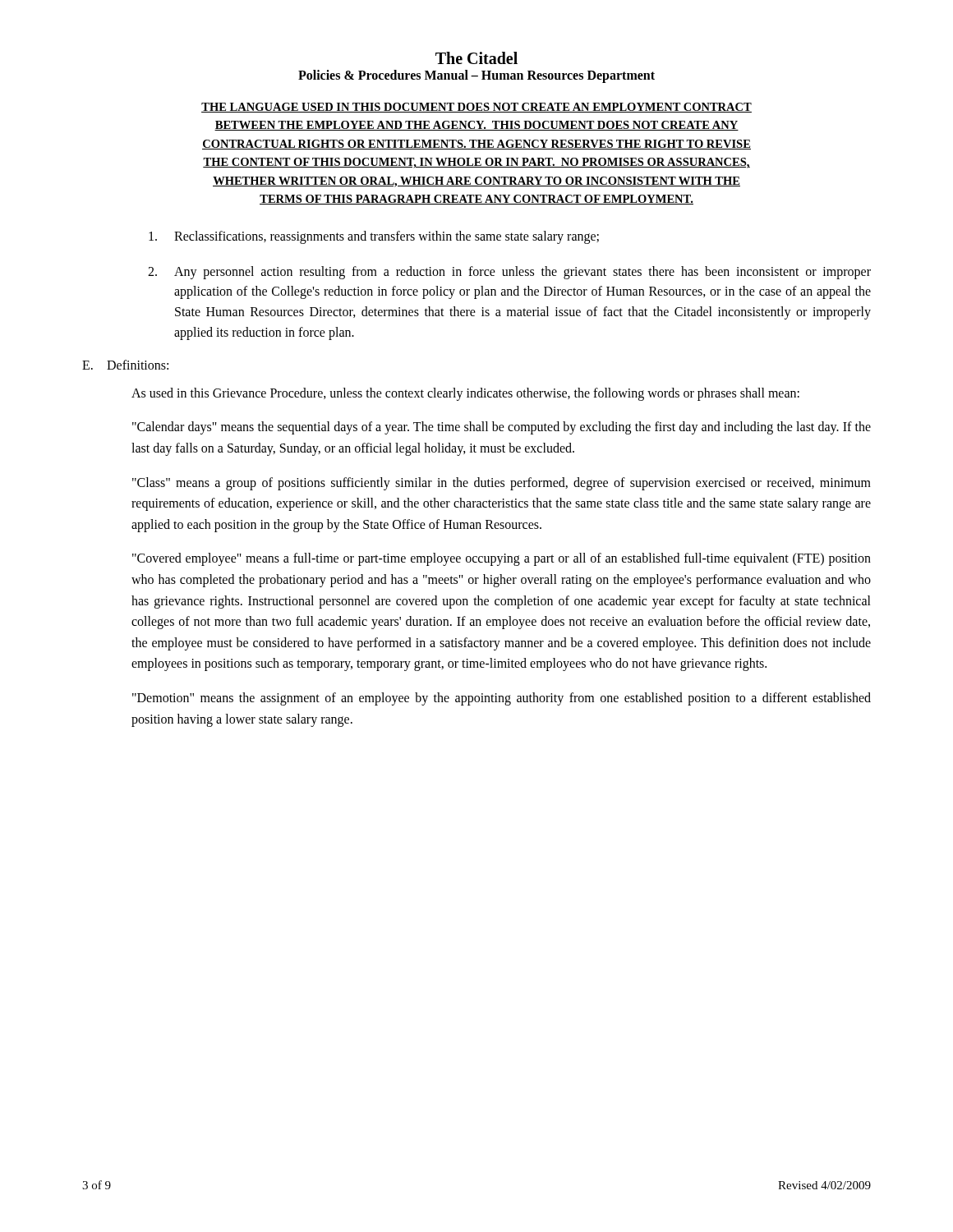Viewport: 953px width, 1232px height.
Task: Select the passage starting ""Calendar days" means the"
Action: [x=501, y=437]
